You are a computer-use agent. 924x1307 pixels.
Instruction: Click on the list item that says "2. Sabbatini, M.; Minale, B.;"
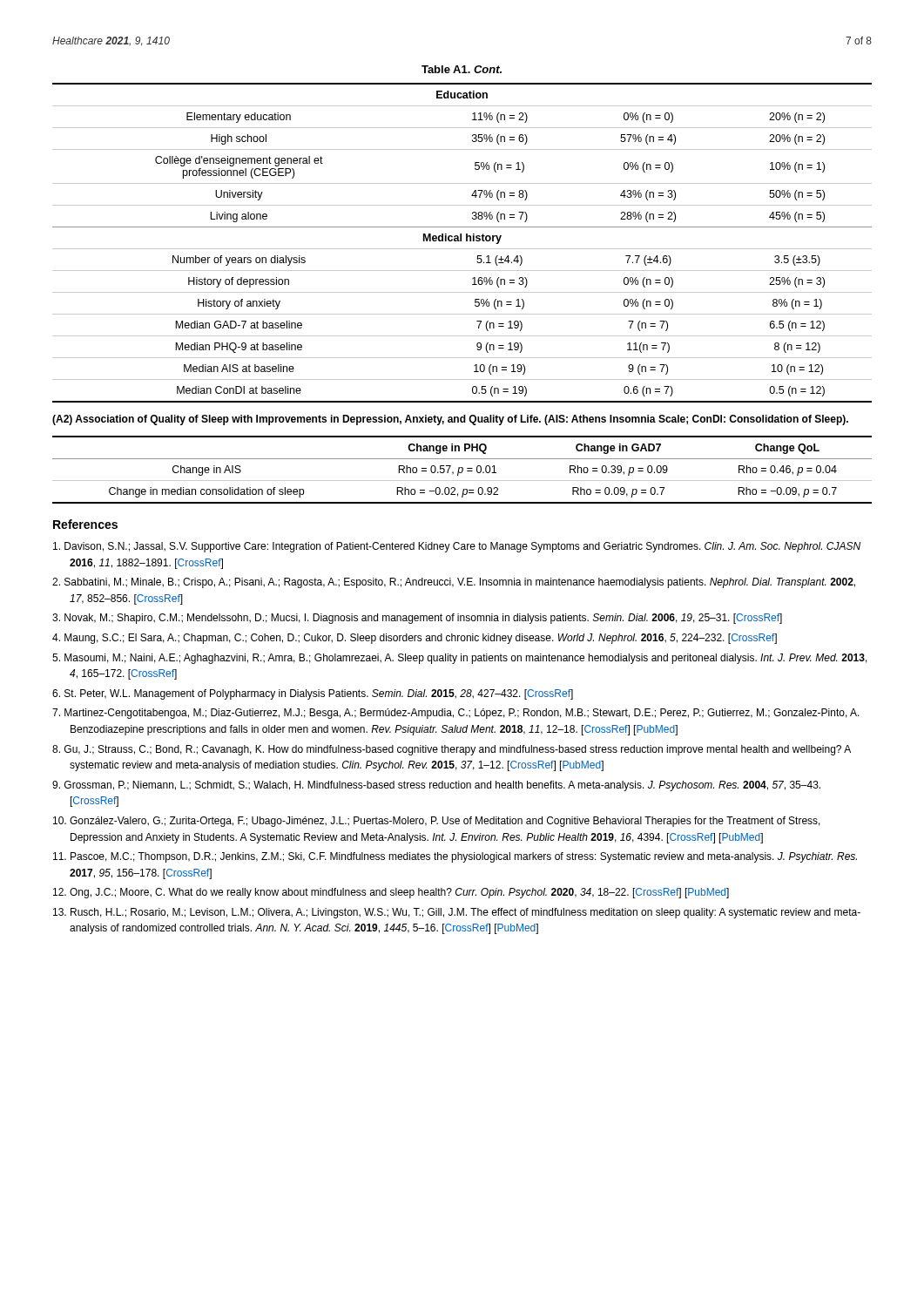[454, 590]
